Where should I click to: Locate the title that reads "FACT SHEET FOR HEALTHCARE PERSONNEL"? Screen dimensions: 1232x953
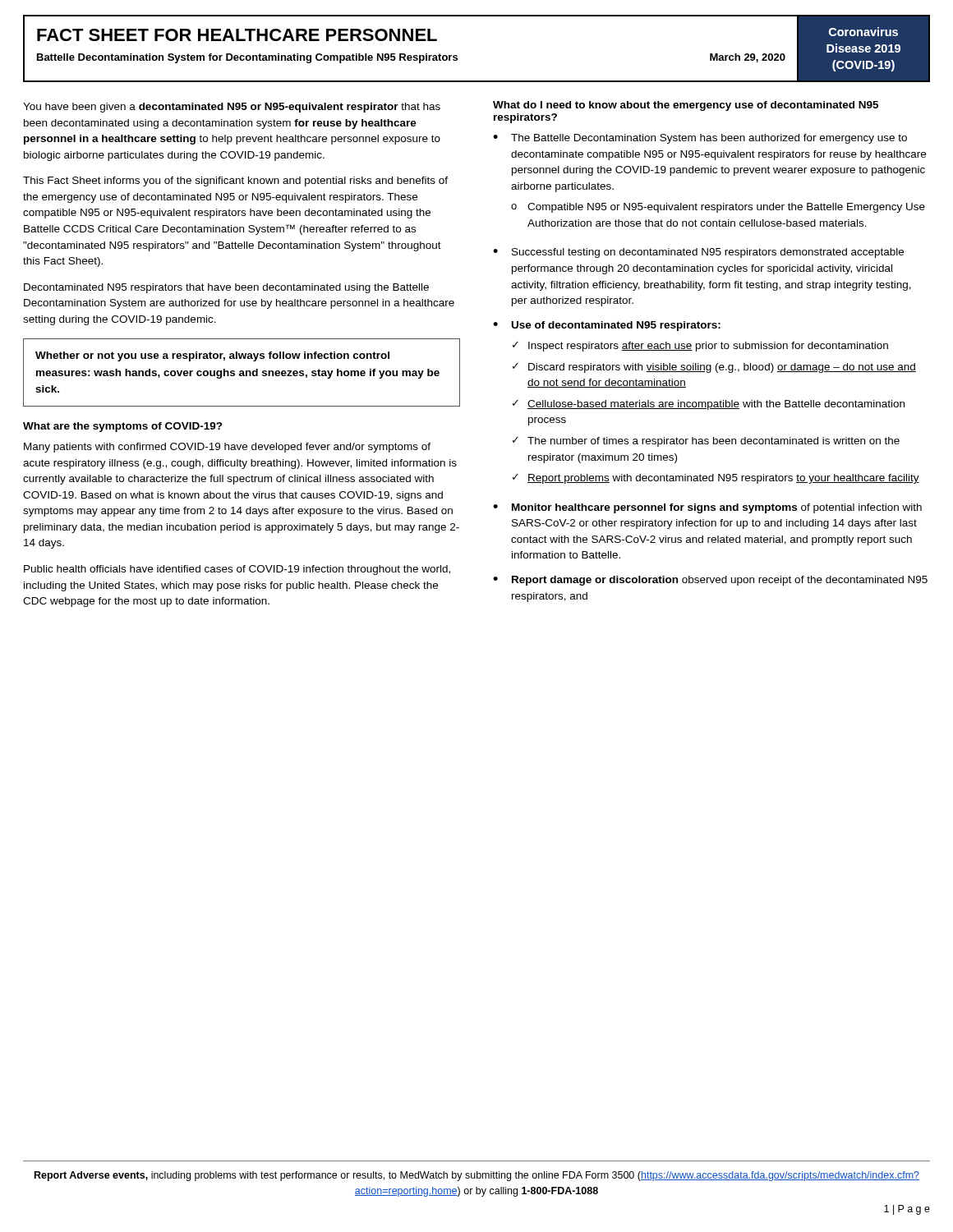[237, 35]
